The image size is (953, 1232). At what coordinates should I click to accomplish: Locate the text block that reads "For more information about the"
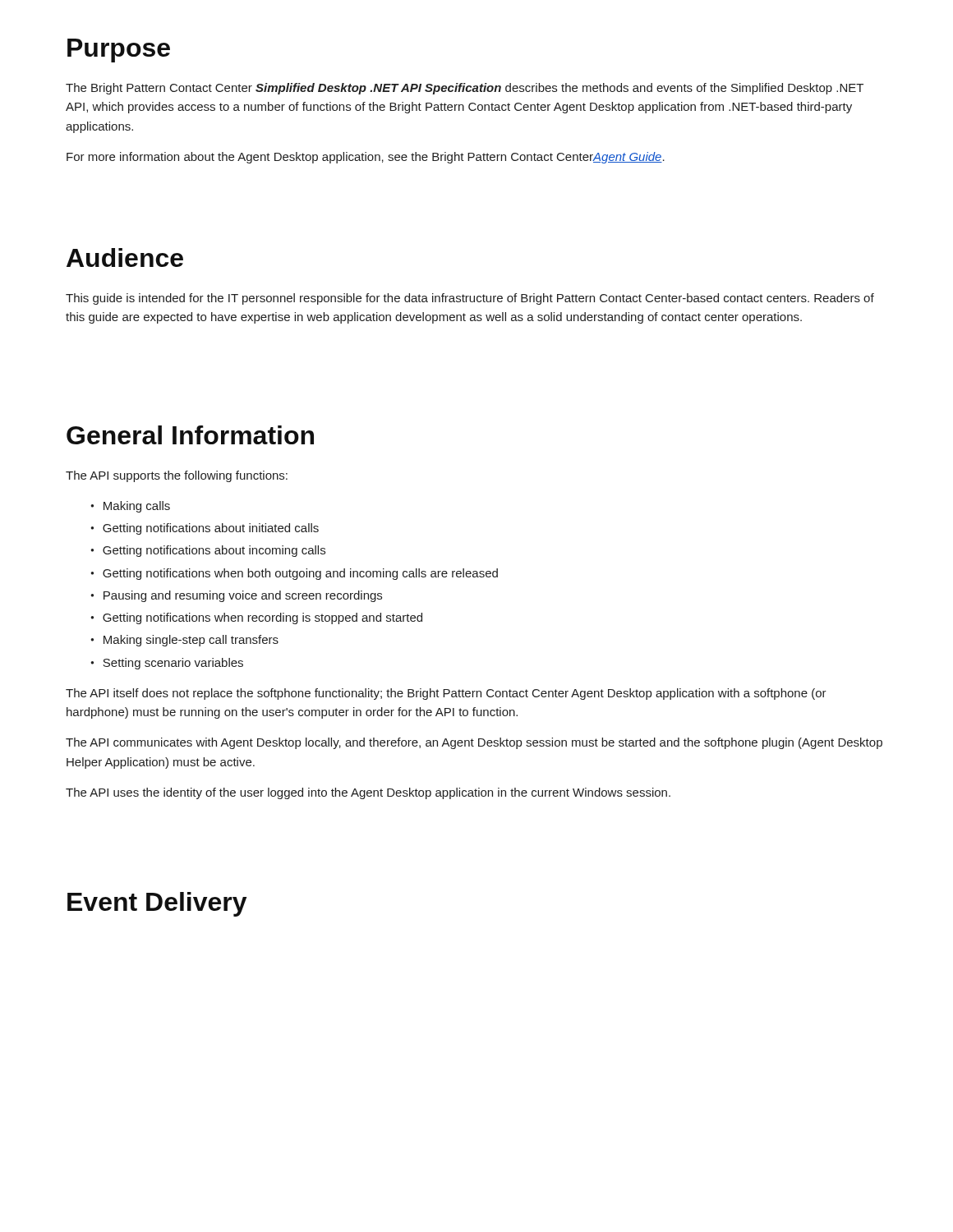365,156
